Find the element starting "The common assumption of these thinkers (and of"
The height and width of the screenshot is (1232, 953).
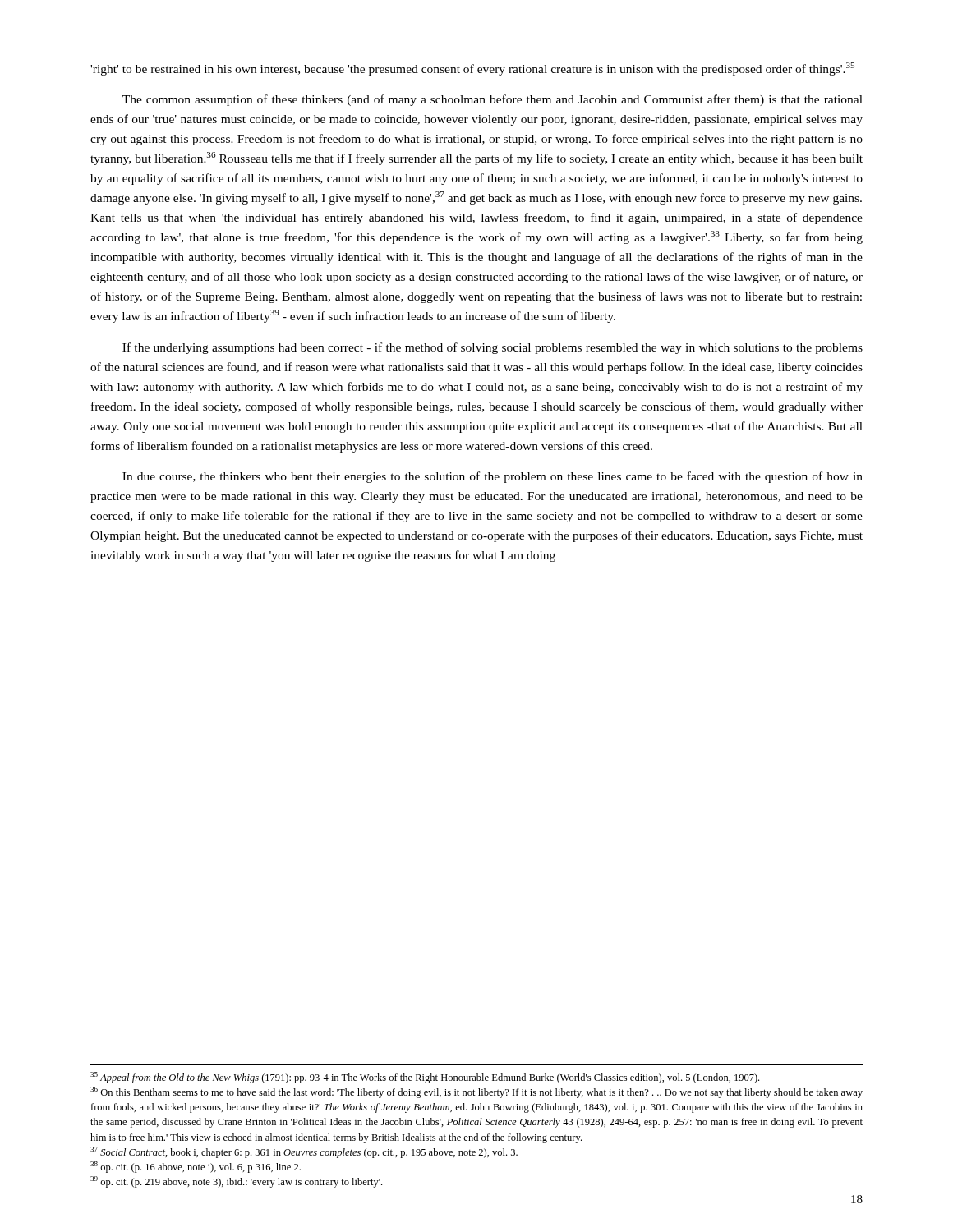pos(476,208)
